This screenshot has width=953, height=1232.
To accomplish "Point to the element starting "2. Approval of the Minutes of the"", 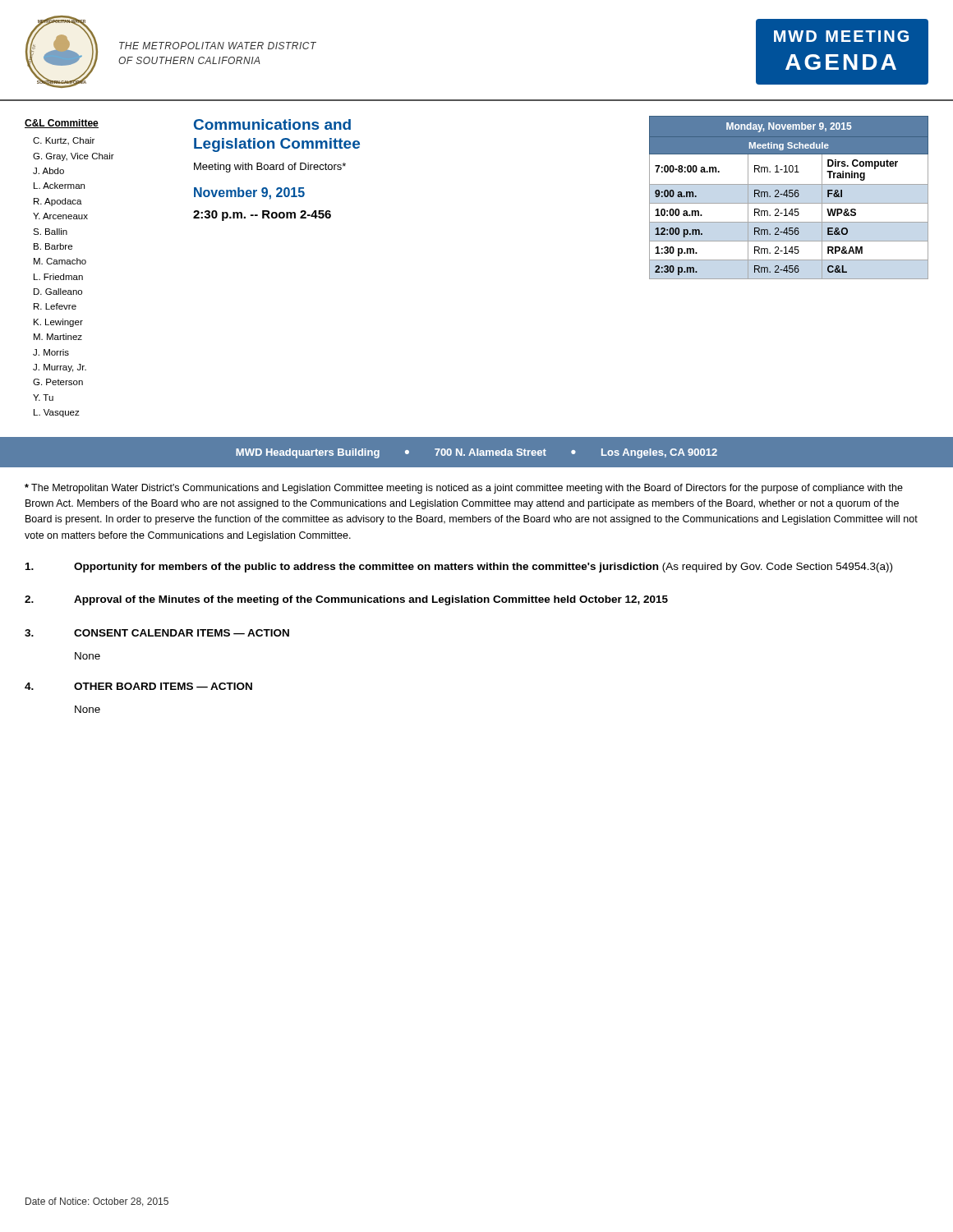I will coord(476,600).
